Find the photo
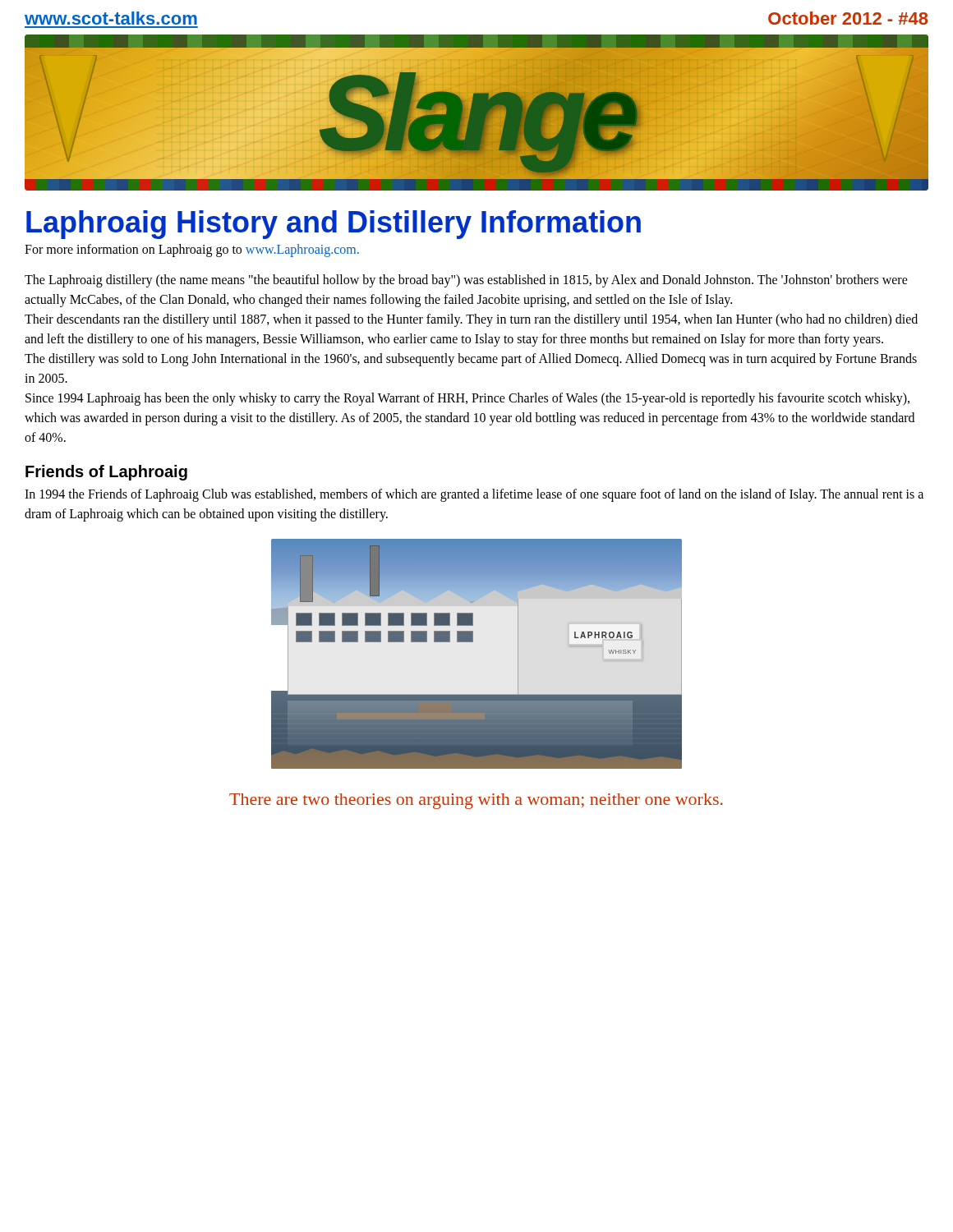 click(476, 654)
